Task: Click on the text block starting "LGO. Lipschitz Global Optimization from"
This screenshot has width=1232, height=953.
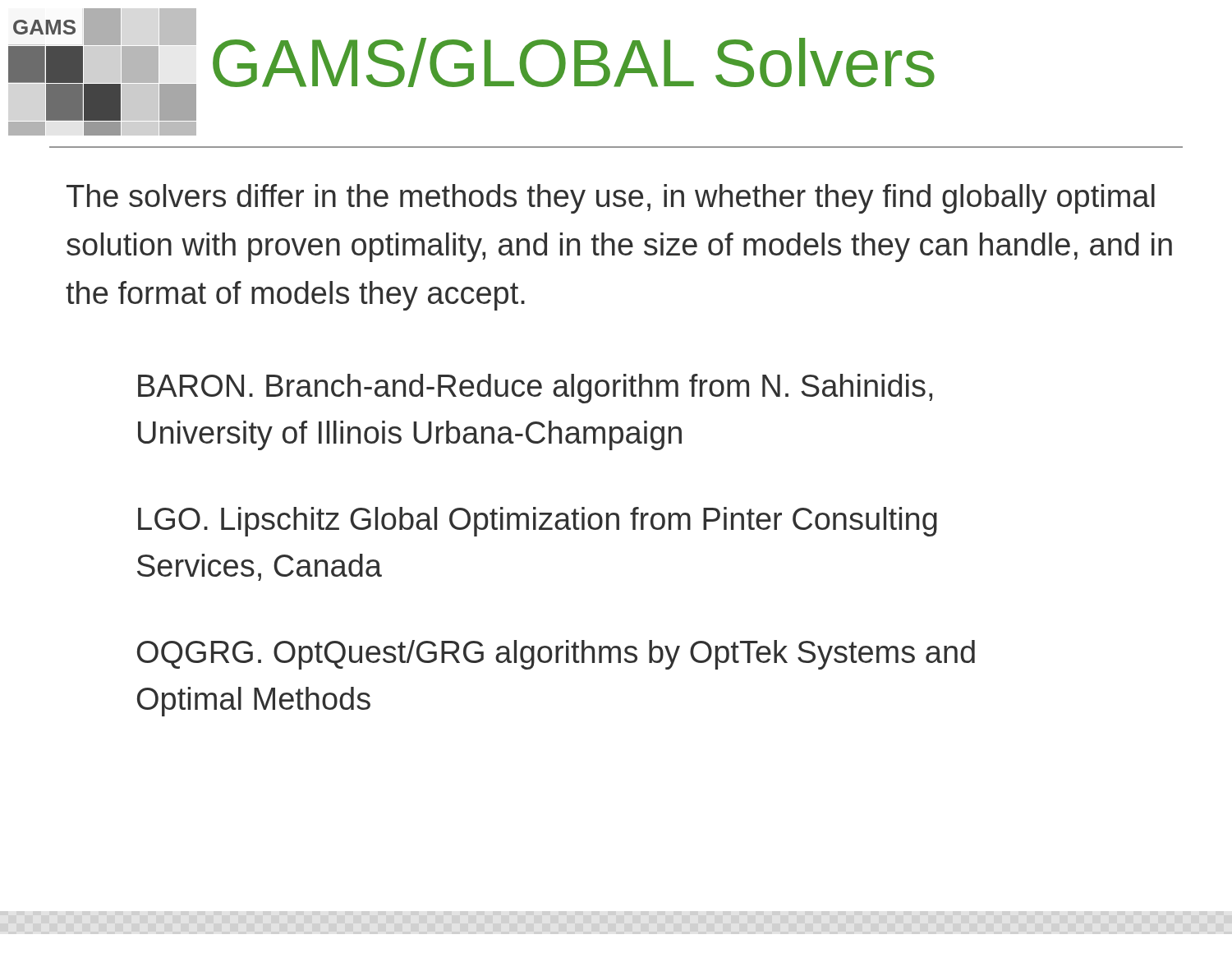Action: (x=537, y=542)
